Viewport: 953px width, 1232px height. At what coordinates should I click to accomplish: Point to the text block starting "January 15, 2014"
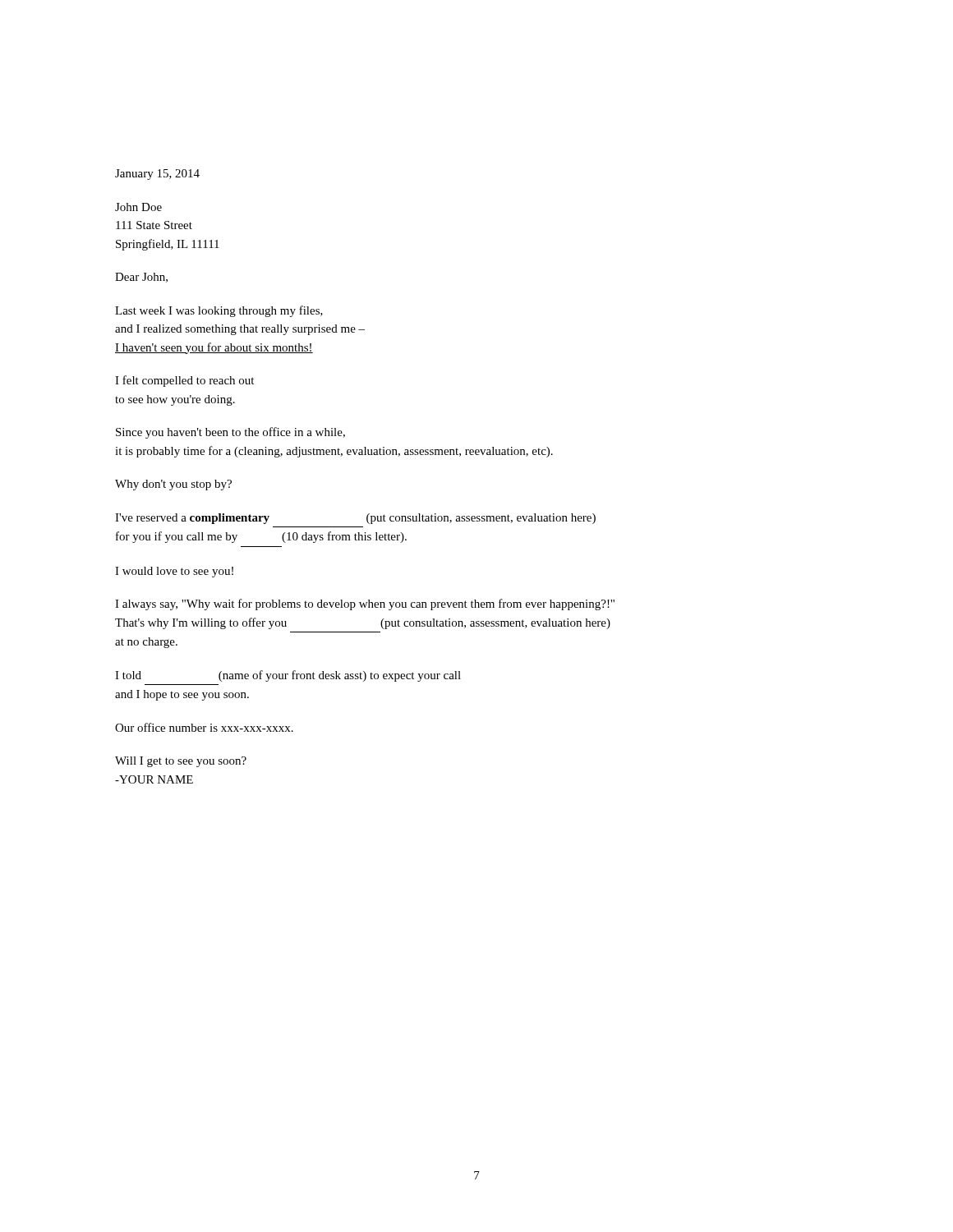[x=157, y=173]
